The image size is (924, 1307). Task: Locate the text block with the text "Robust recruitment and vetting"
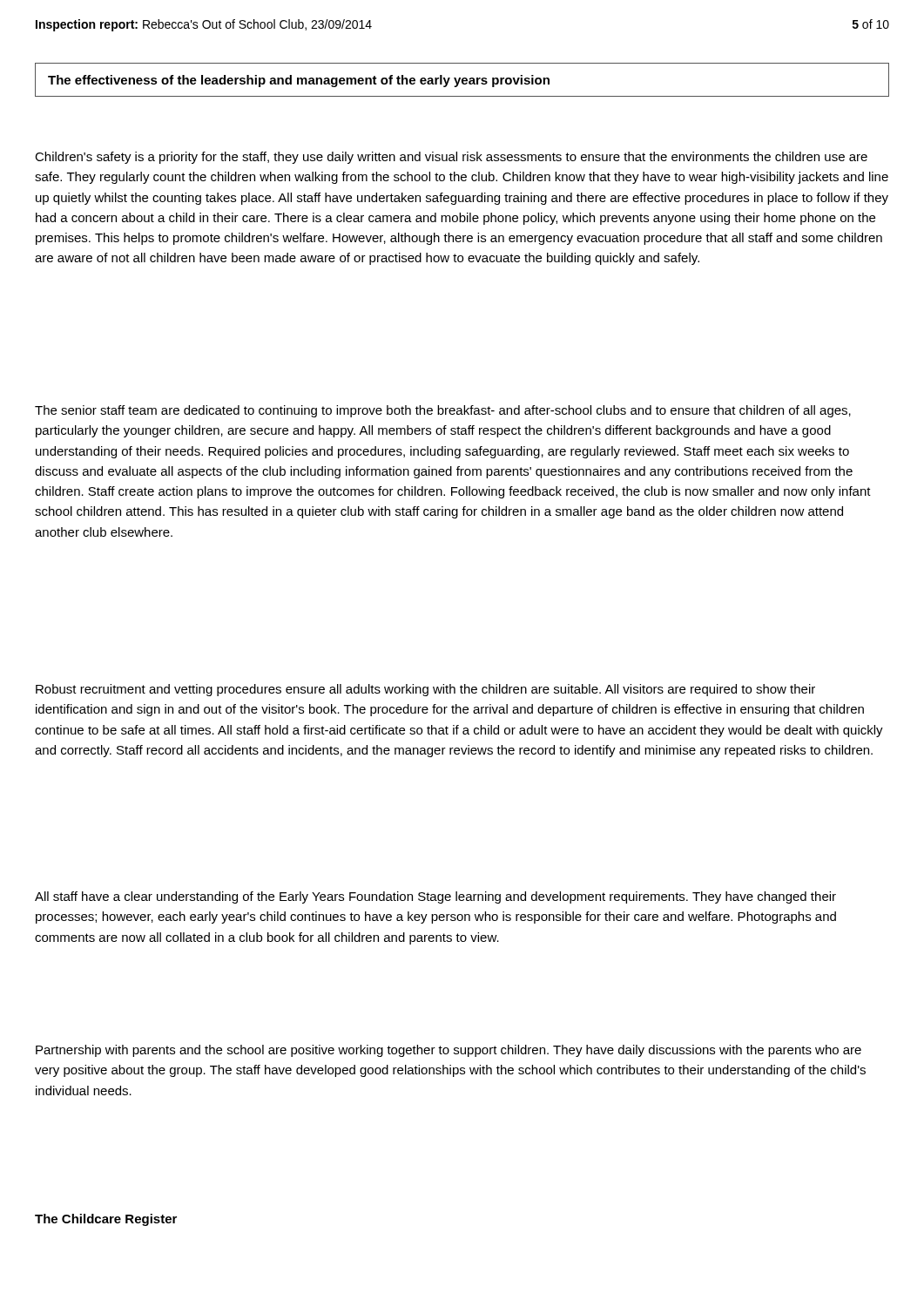pyautogui.click(x=459, y=719)
